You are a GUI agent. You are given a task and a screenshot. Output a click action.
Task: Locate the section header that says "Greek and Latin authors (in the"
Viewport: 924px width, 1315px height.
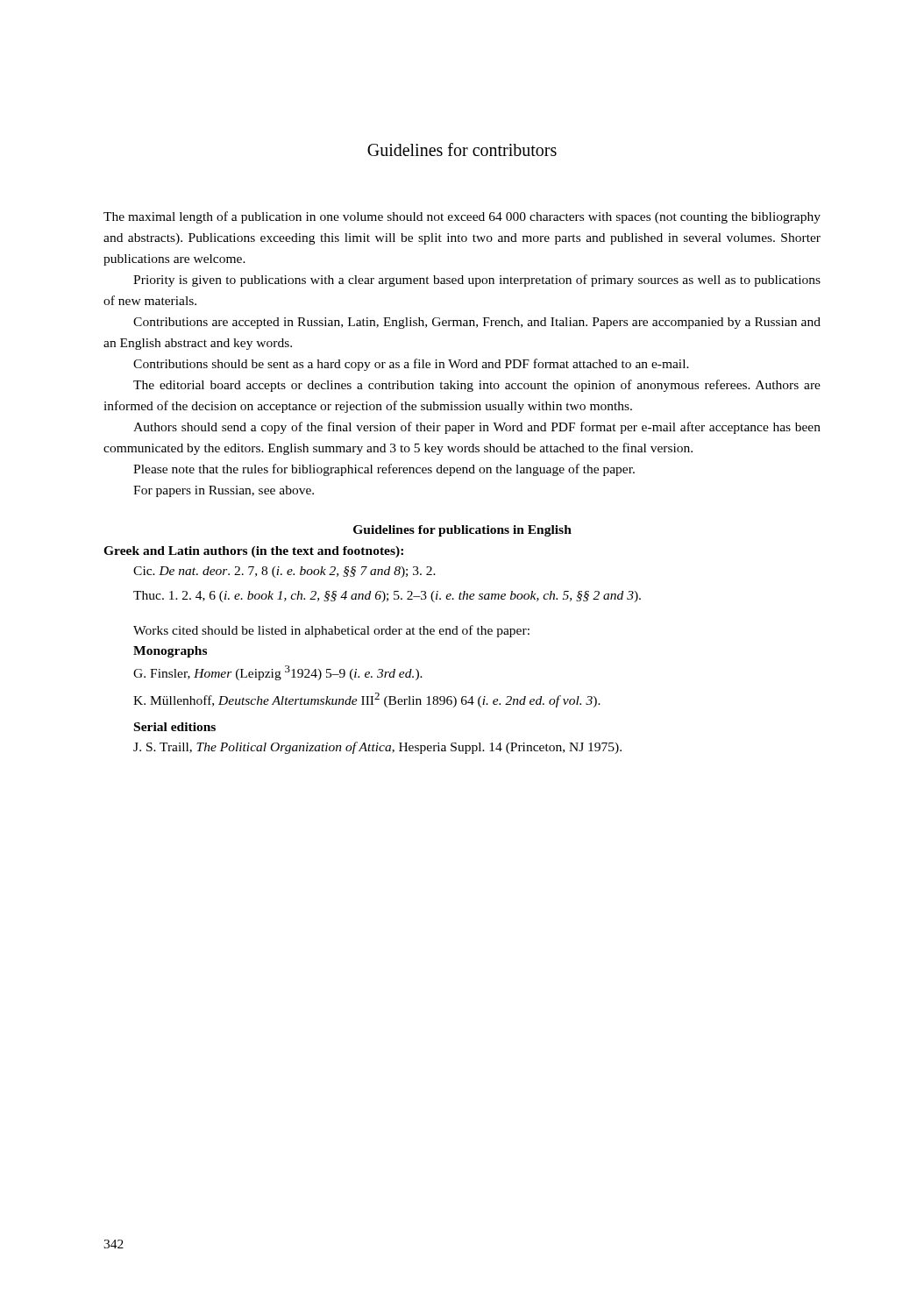click(254, 550)
